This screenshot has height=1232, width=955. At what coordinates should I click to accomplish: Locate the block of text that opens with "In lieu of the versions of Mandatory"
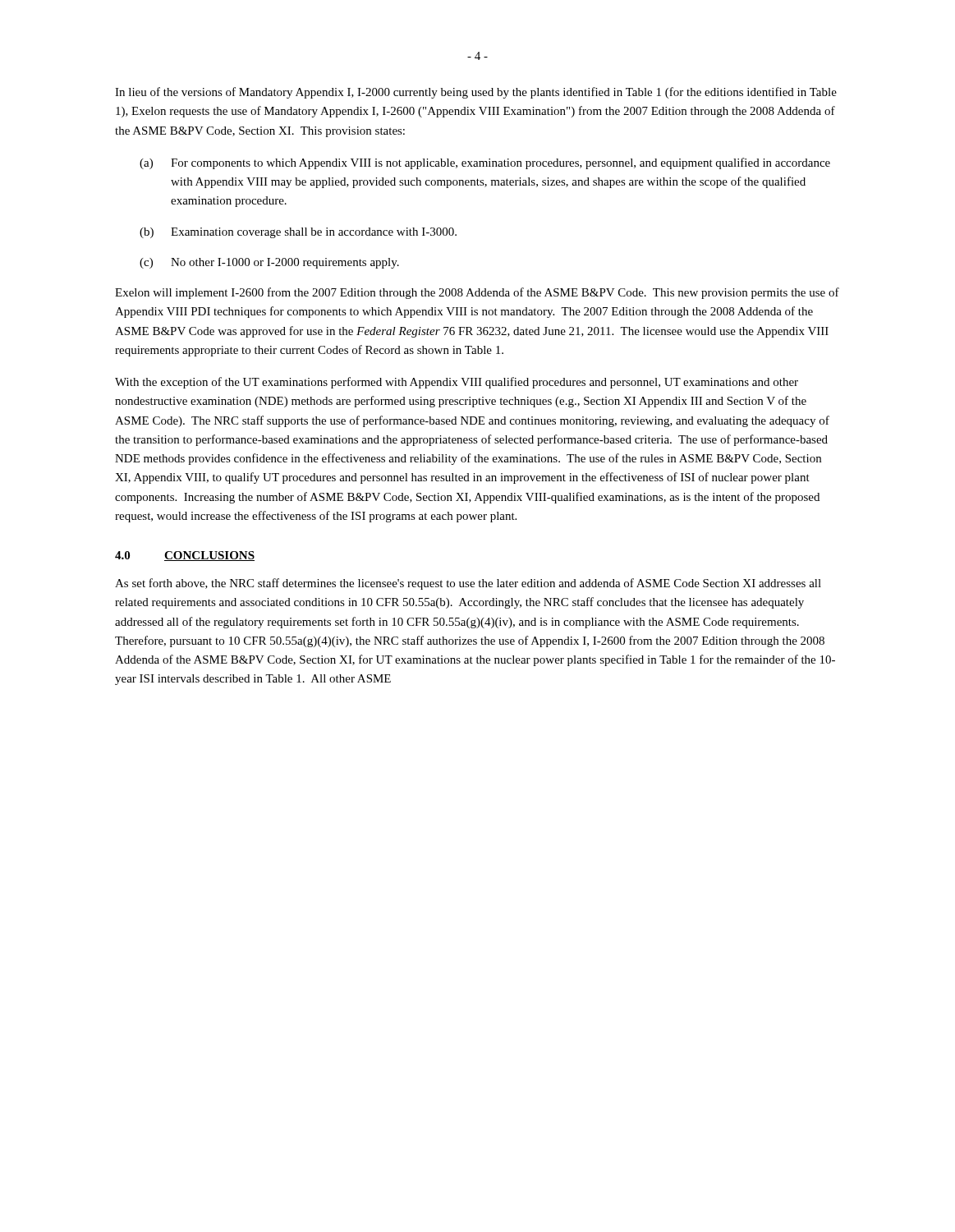[x=476, y=111]
